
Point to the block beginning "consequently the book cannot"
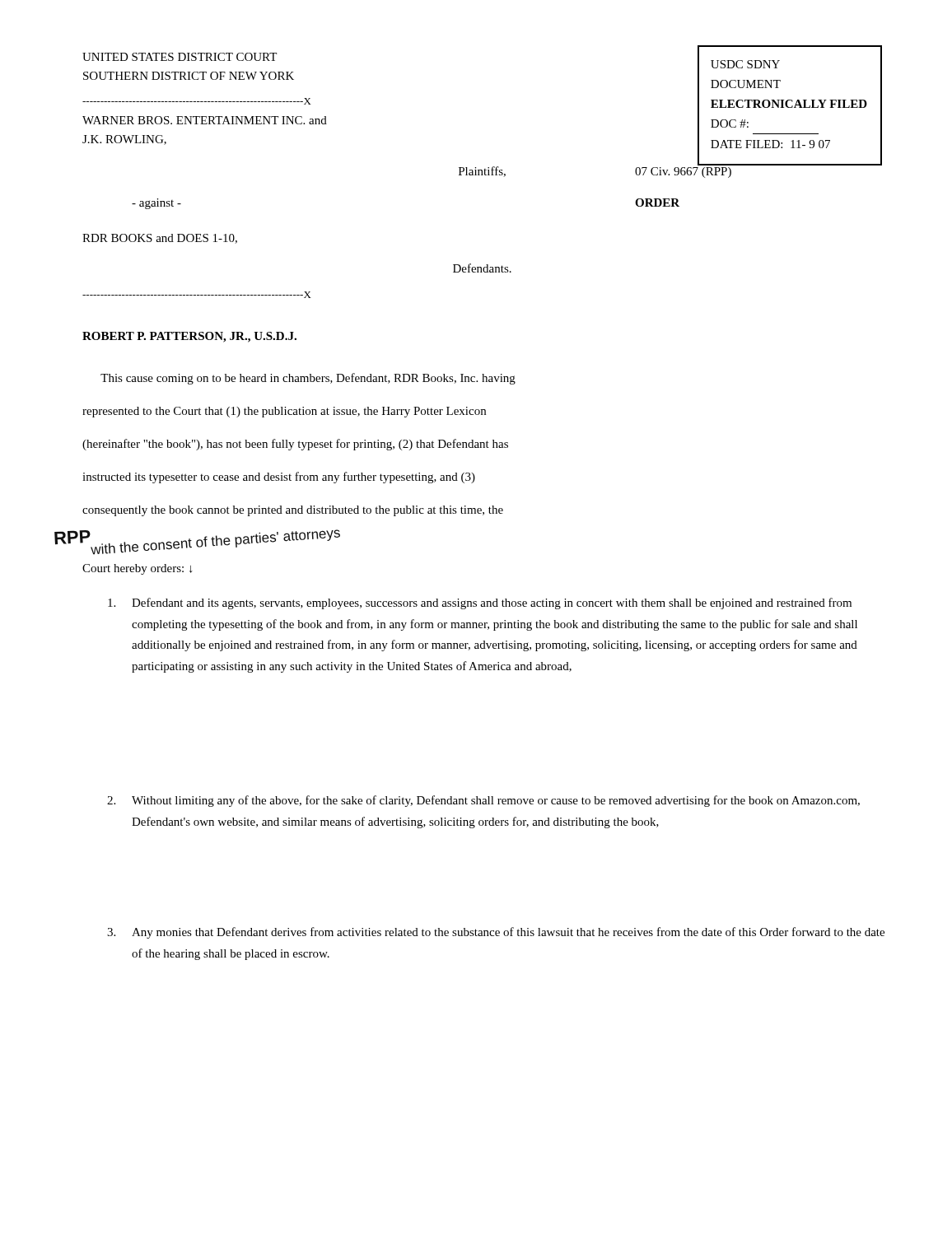click(293, 510)
